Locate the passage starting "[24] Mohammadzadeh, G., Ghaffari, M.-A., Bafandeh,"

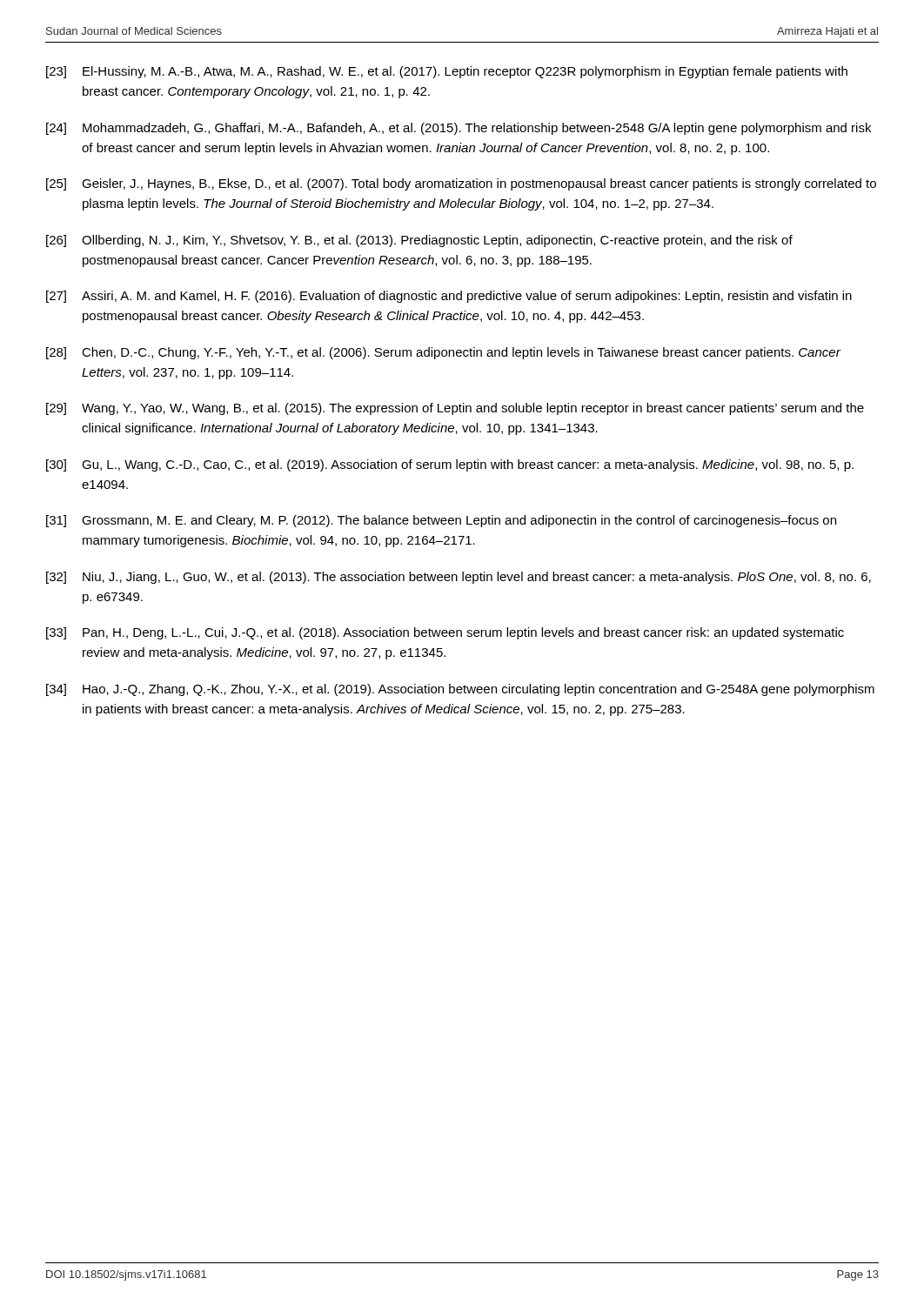[462, 137]
